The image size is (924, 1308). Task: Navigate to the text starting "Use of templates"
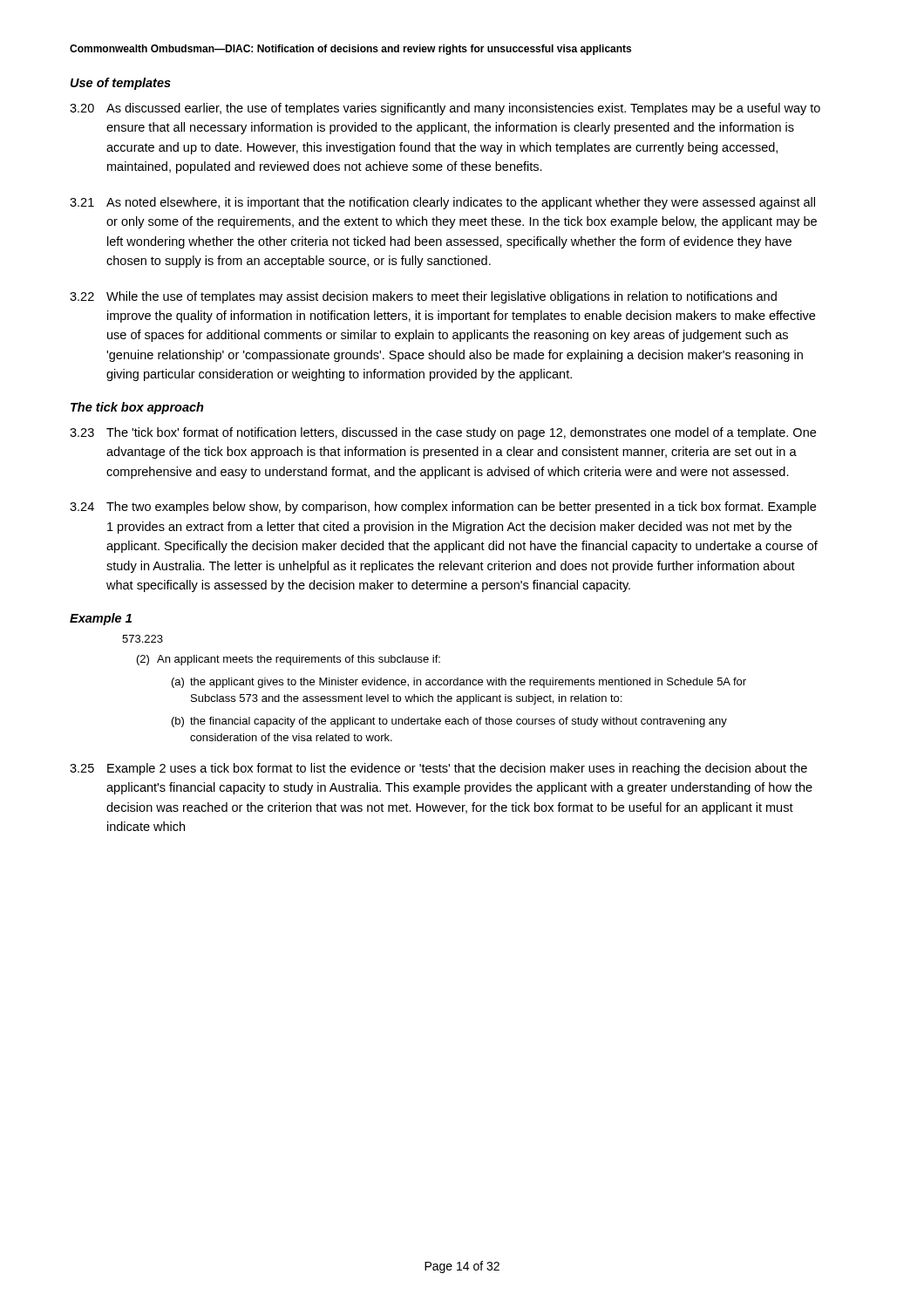tap(120, 83)
